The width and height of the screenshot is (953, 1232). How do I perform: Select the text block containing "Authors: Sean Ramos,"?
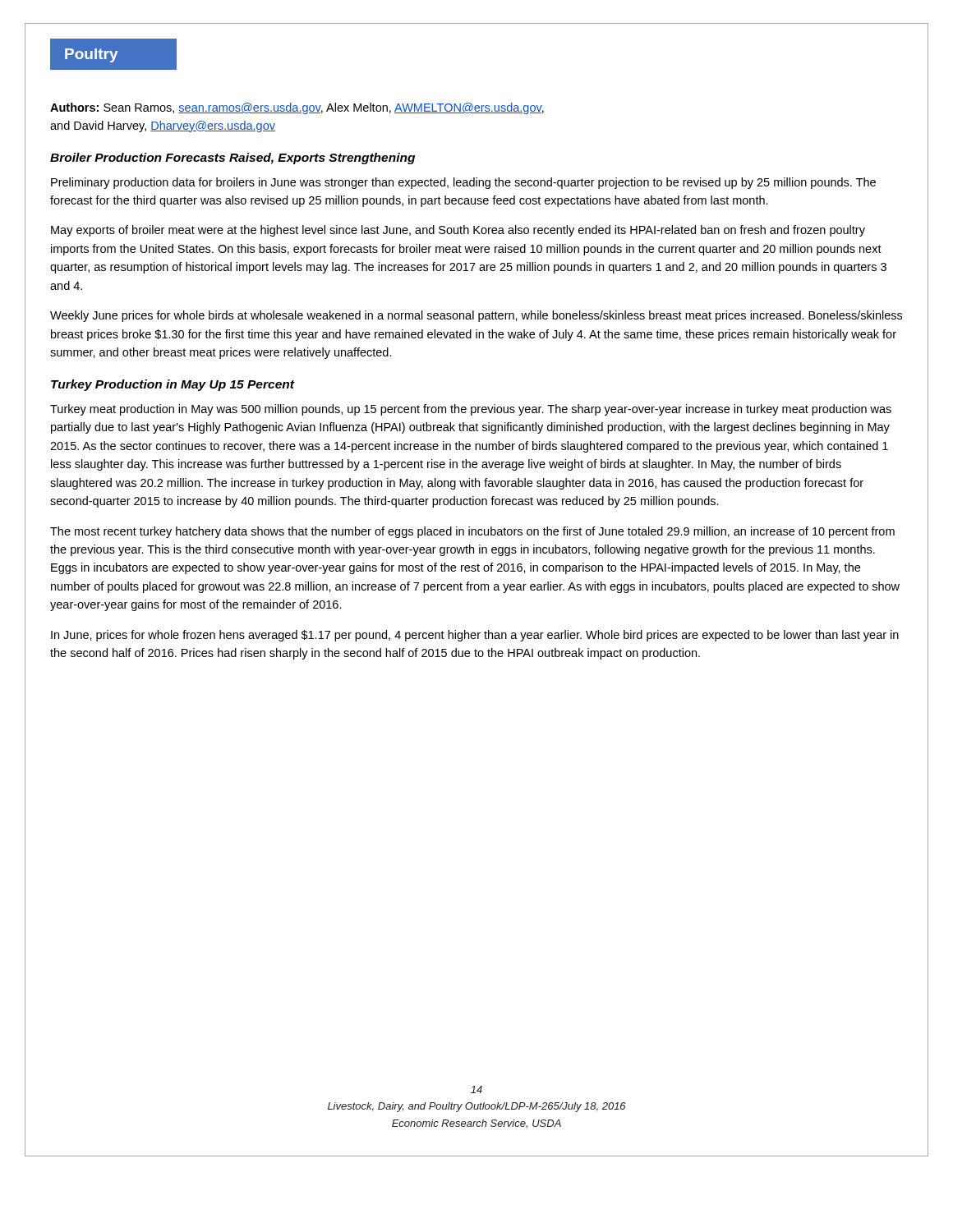click(297, 117)
